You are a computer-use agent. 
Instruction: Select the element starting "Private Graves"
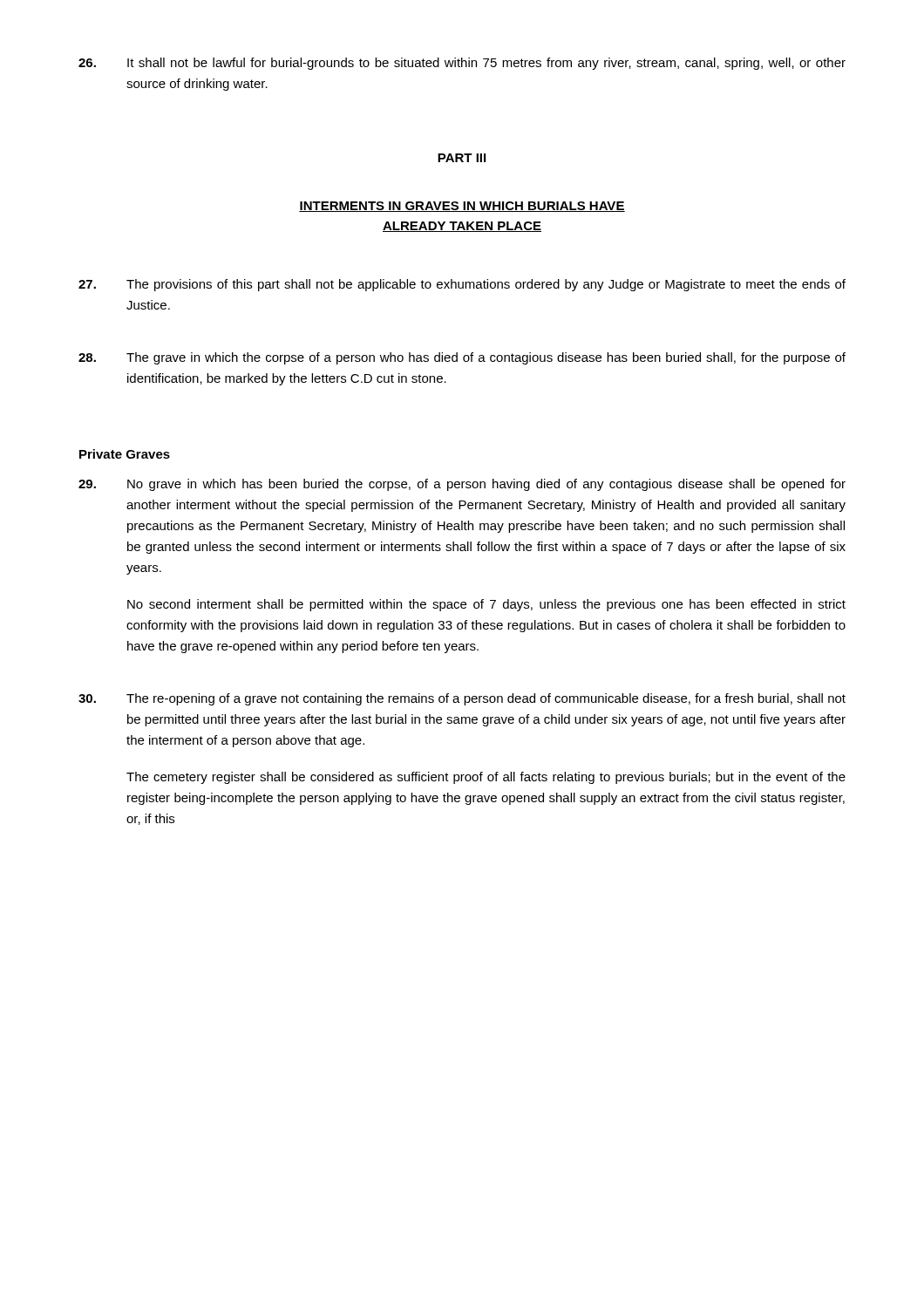124,454
